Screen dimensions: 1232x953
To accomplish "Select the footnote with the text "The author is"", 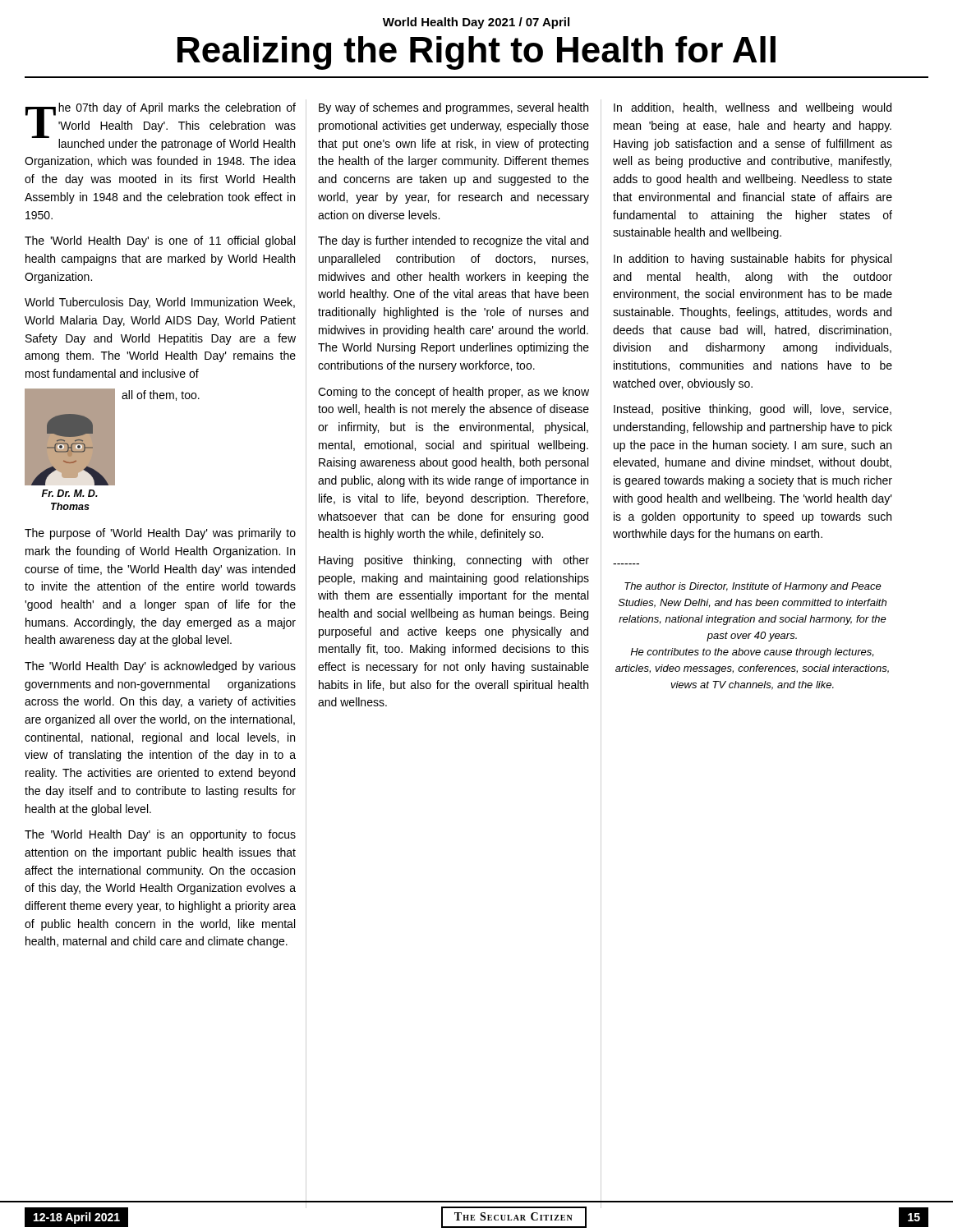I will coord(752,635).
